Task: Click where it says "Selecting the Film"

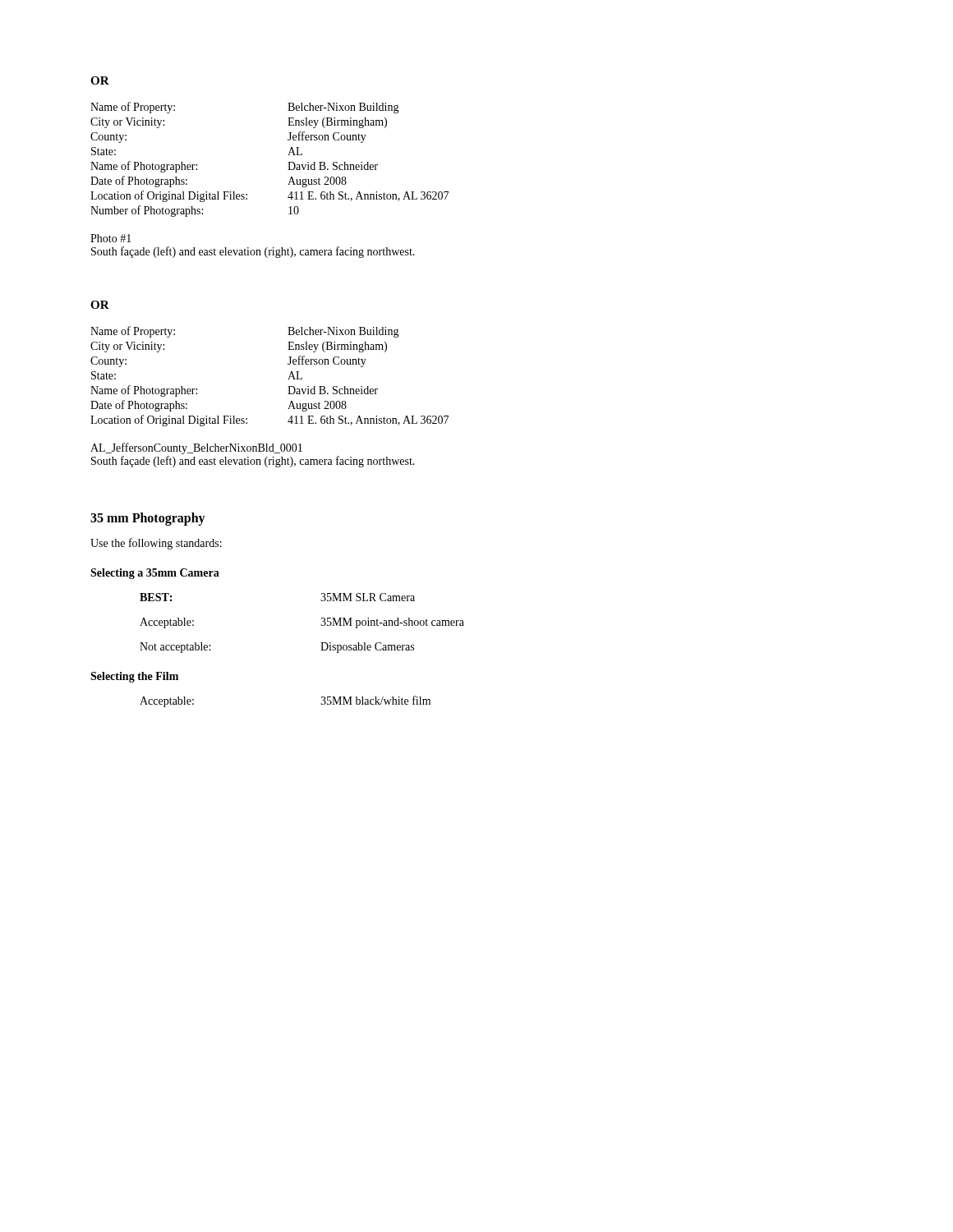Action: point(134,676)
